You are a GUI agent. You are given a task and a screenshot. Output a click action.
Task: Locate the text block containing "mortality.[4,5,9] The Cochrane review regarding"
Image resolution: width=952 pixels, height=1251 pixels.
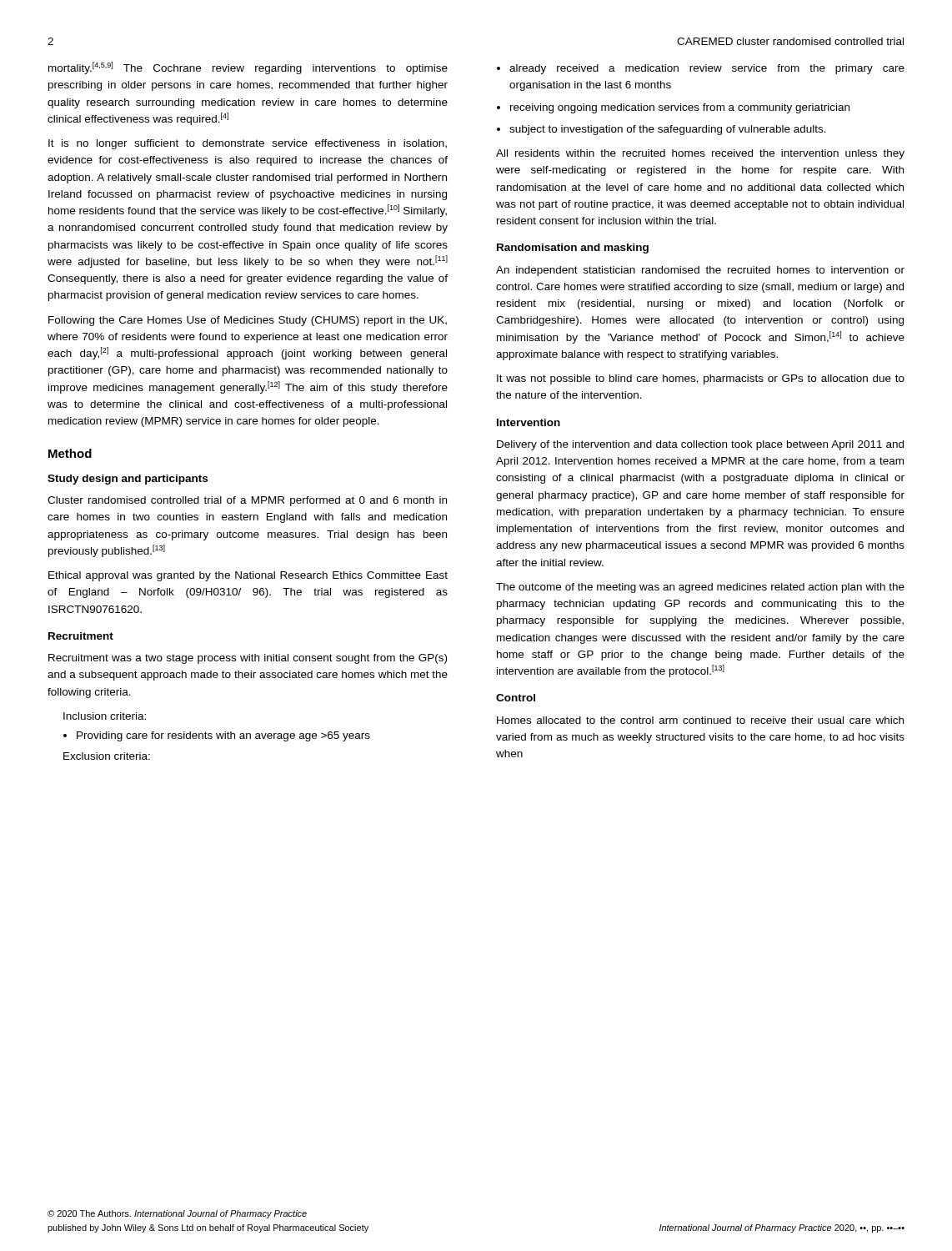[248, 94]
